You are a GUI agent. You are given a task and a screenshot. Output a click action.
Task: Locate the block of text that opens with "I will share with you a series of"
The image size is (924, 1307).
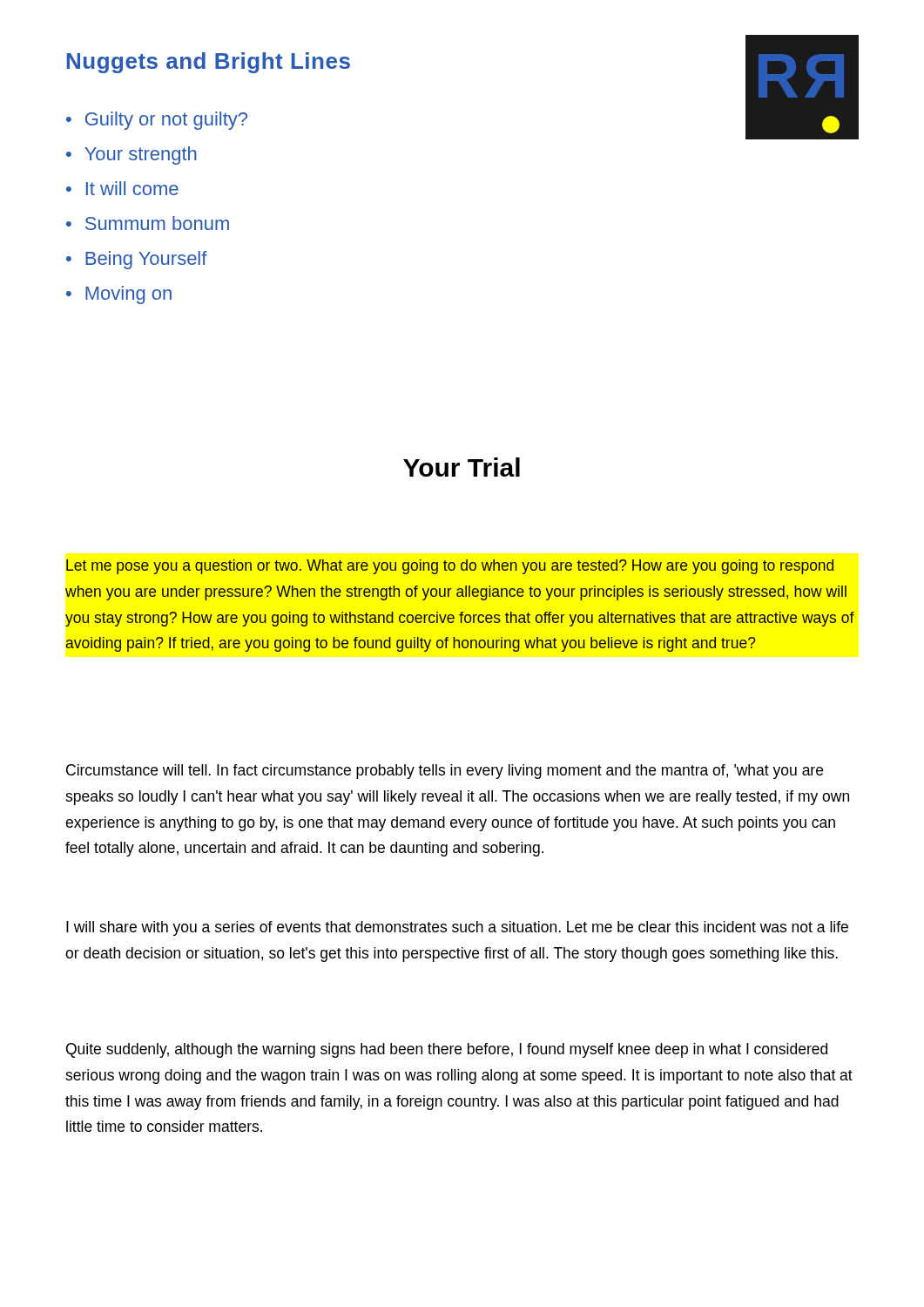[x=457, y=940]
